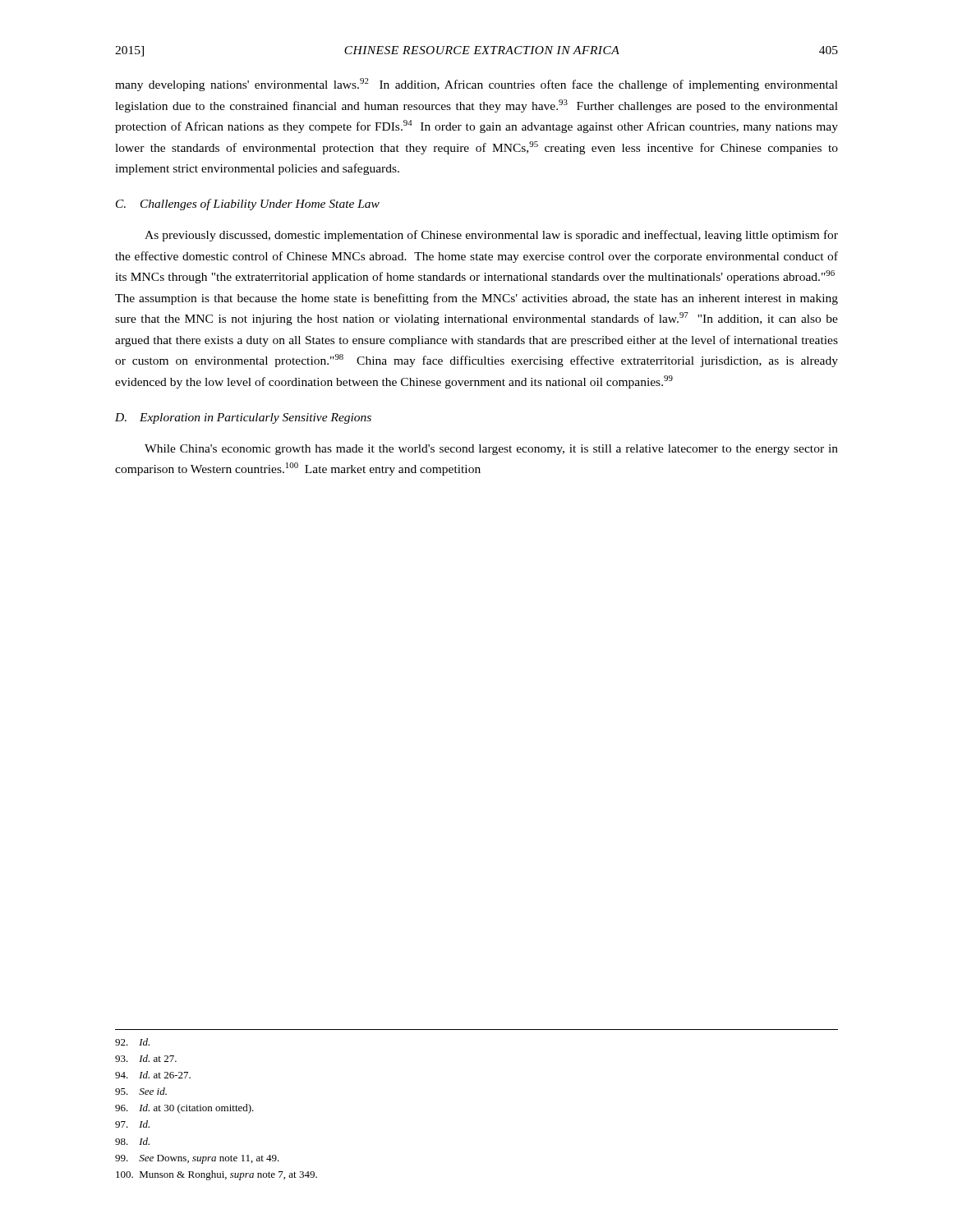Select the region starting "many developing nations' environmental laws.92 In"
Image resolution: width=953 pixels, height=1232 pixels.
[476, 125]
